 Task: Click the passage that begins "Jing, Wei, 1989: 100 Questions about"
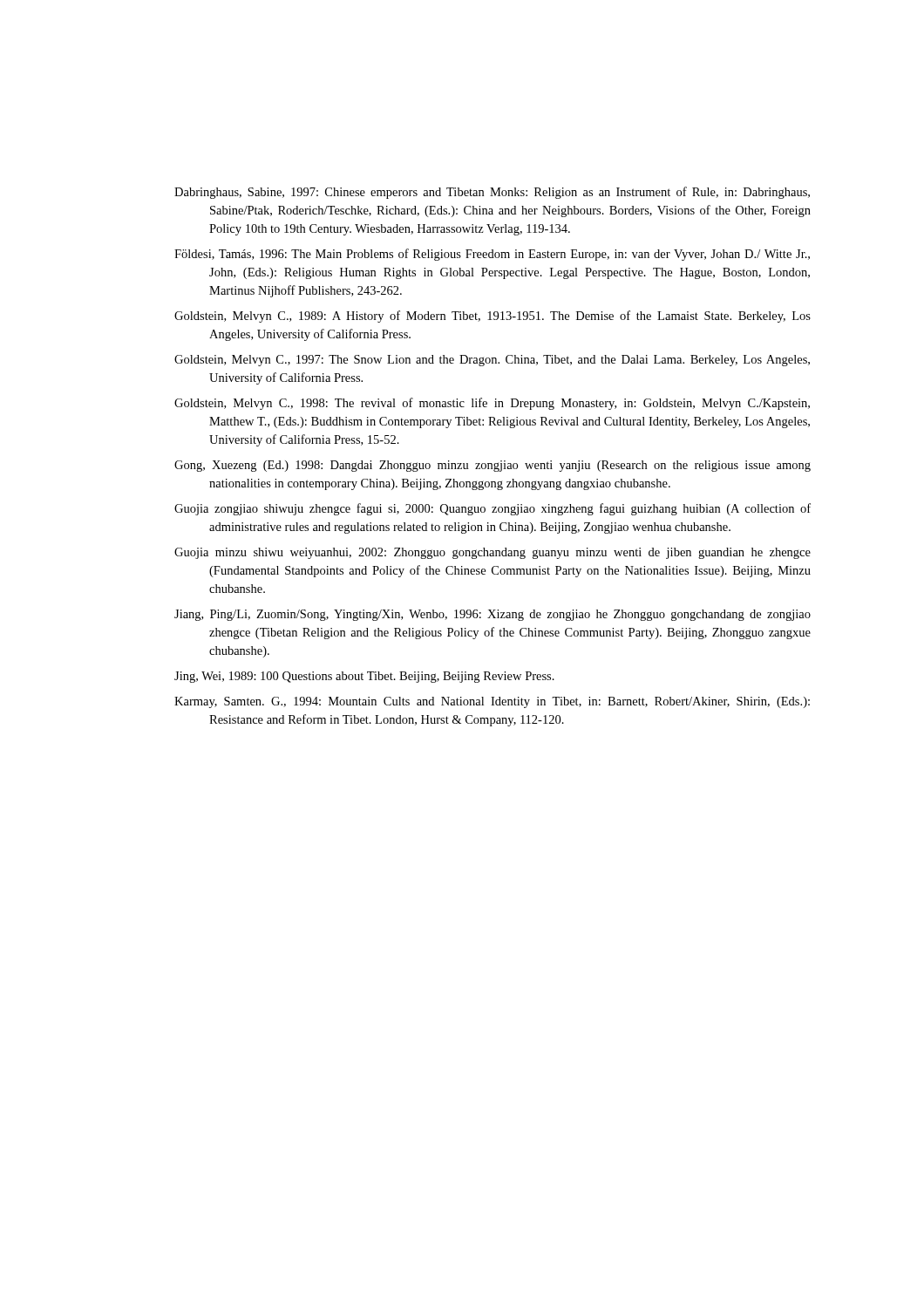click(x=365, y=676)
